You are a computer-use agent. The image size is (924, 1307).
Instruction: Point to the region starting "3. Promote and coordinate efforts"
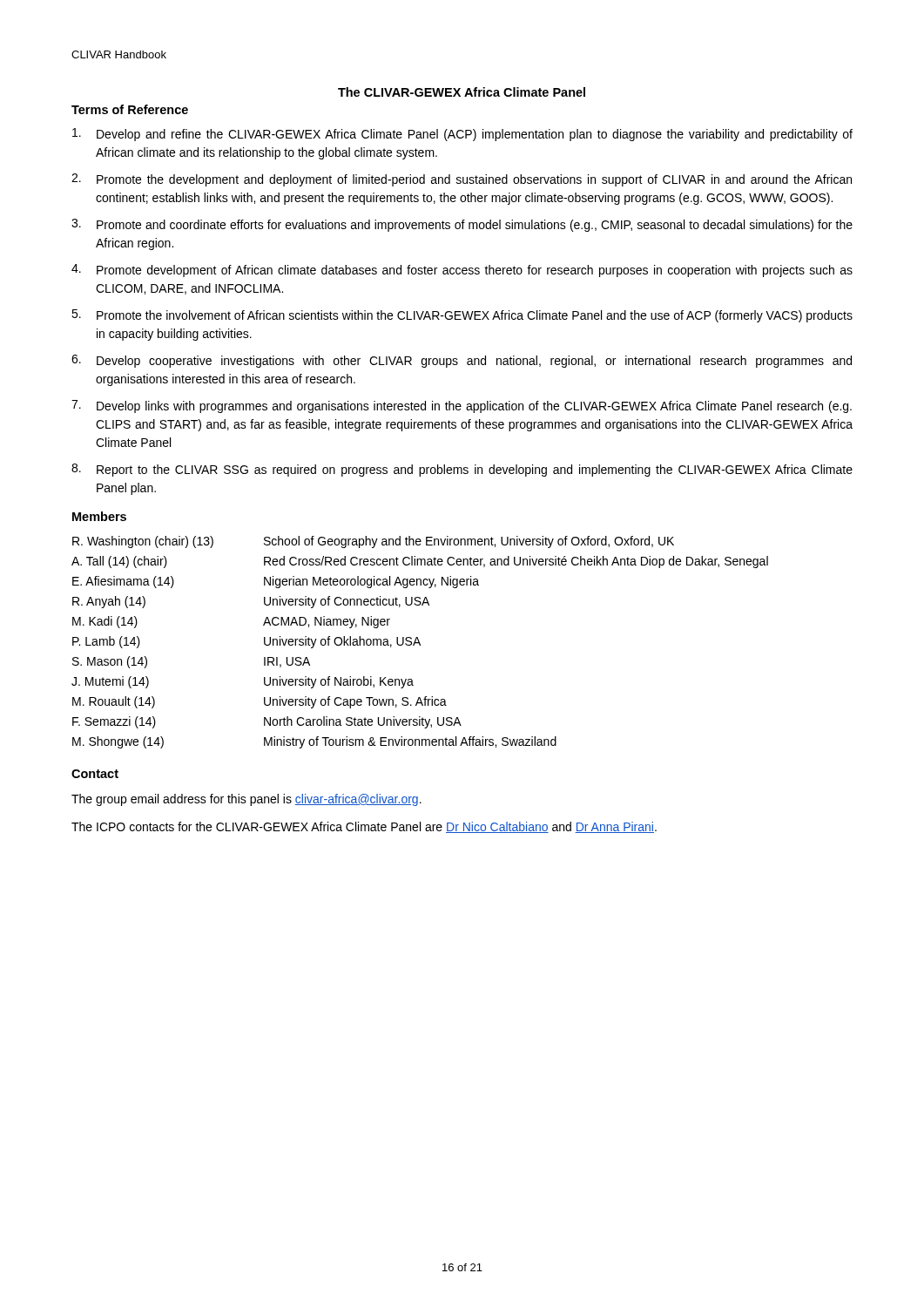[462, 234]
